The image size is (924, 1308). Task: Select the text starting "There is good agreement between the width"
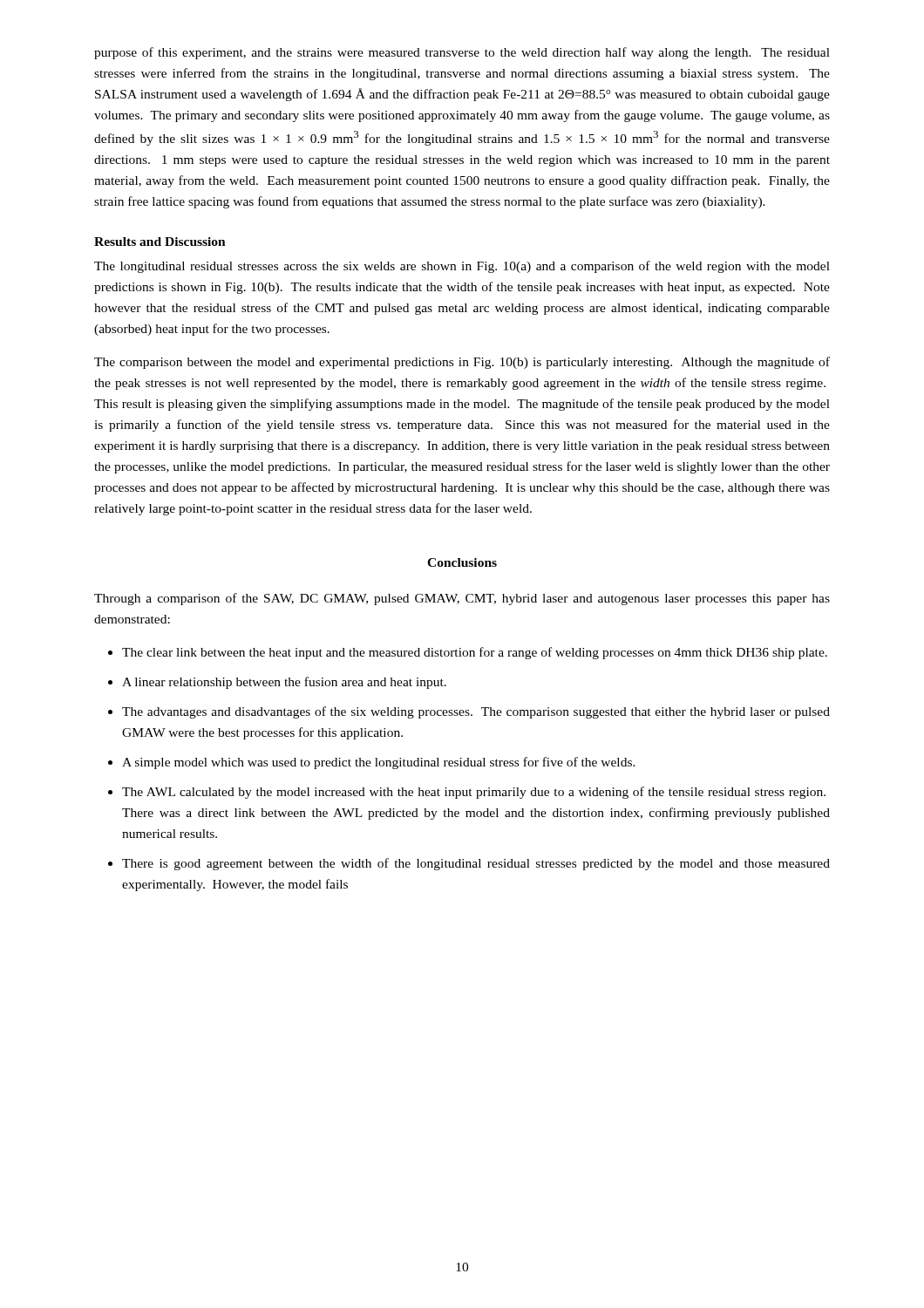(x=476, y=873)
